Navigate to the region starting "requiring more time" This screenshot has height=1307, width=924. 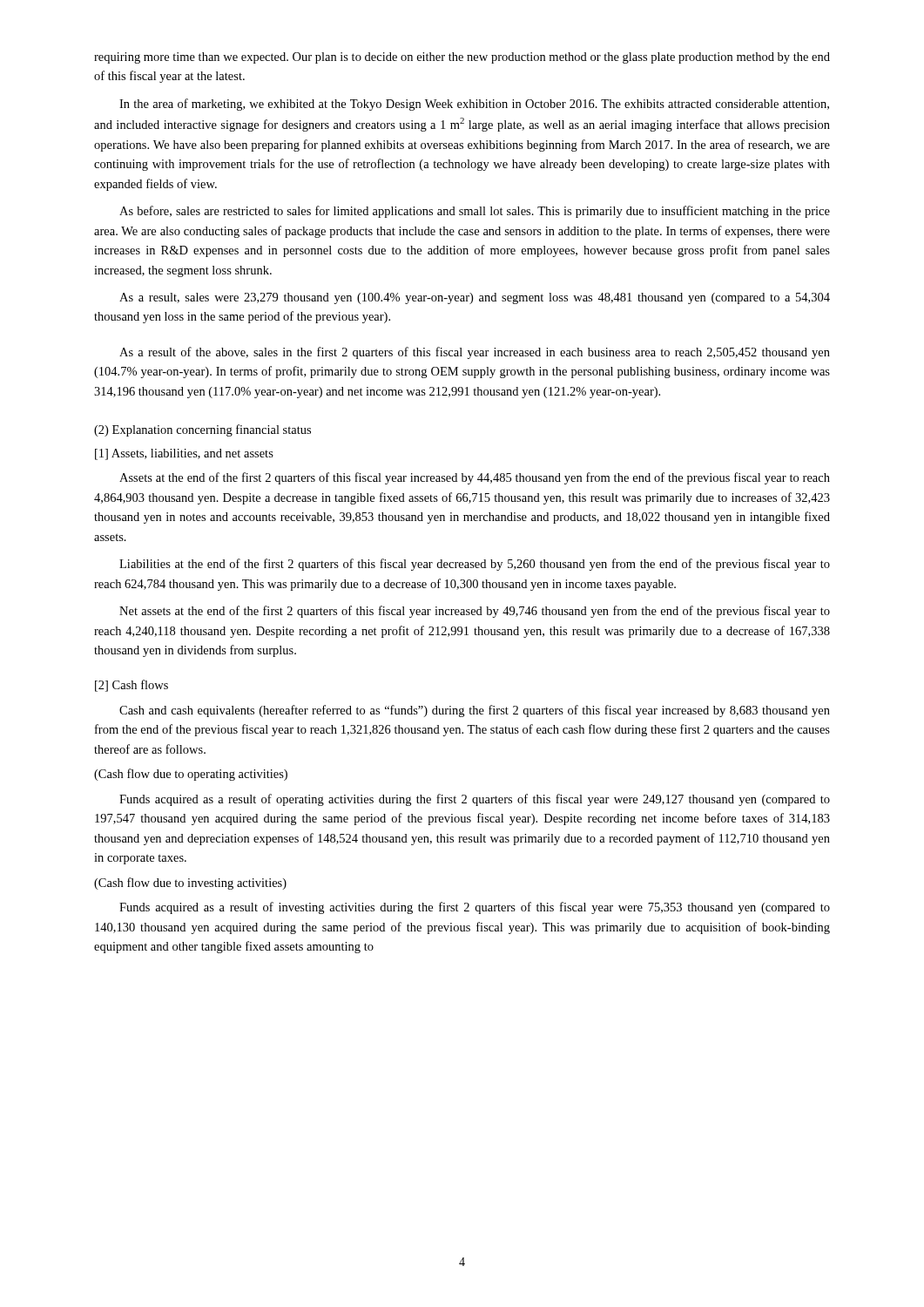click(462, 66)
